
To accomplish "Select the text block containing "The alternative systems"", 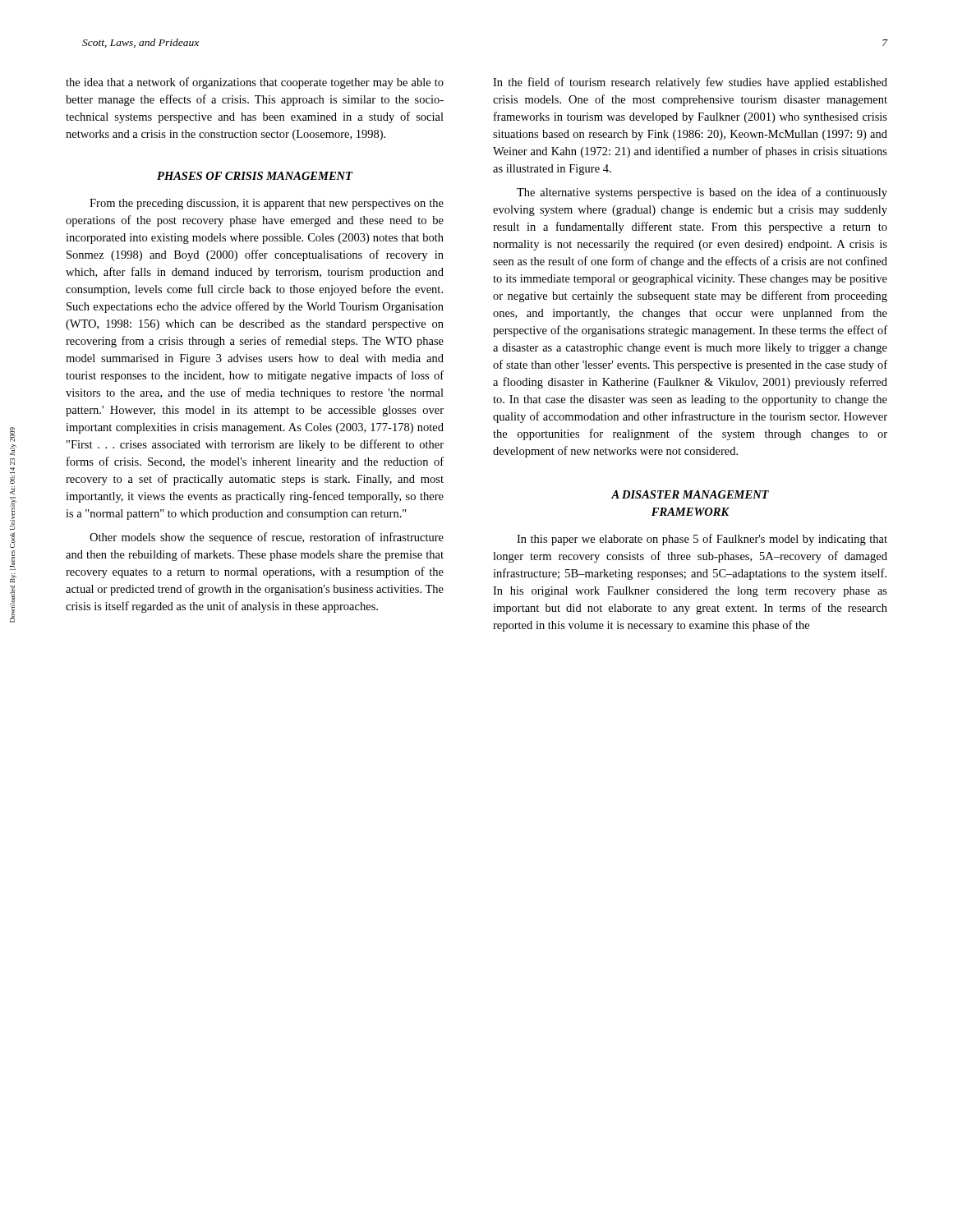I will click(690, 322).
